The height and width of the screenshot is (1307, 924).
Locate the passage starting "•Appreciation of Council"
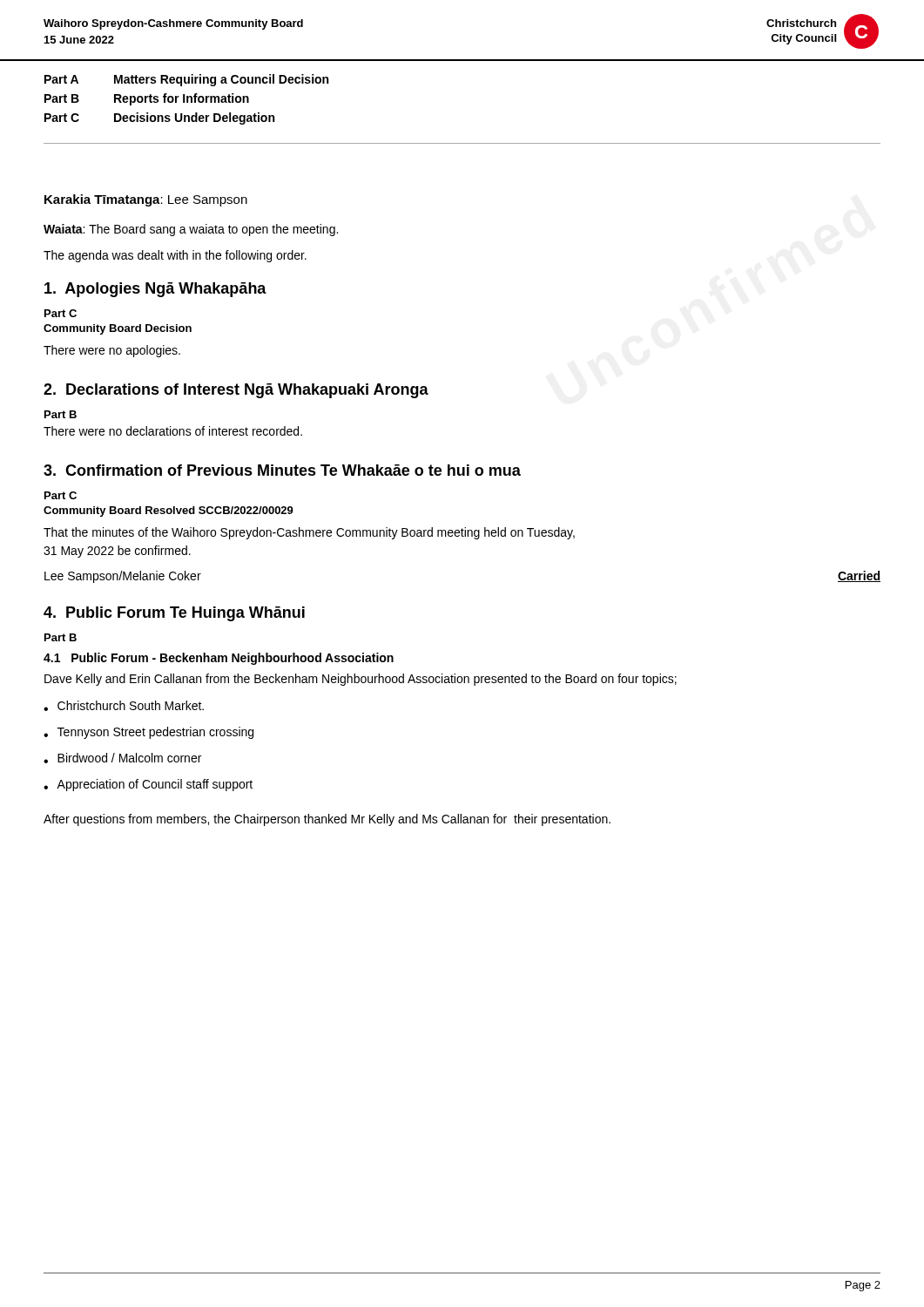[148, 787]
